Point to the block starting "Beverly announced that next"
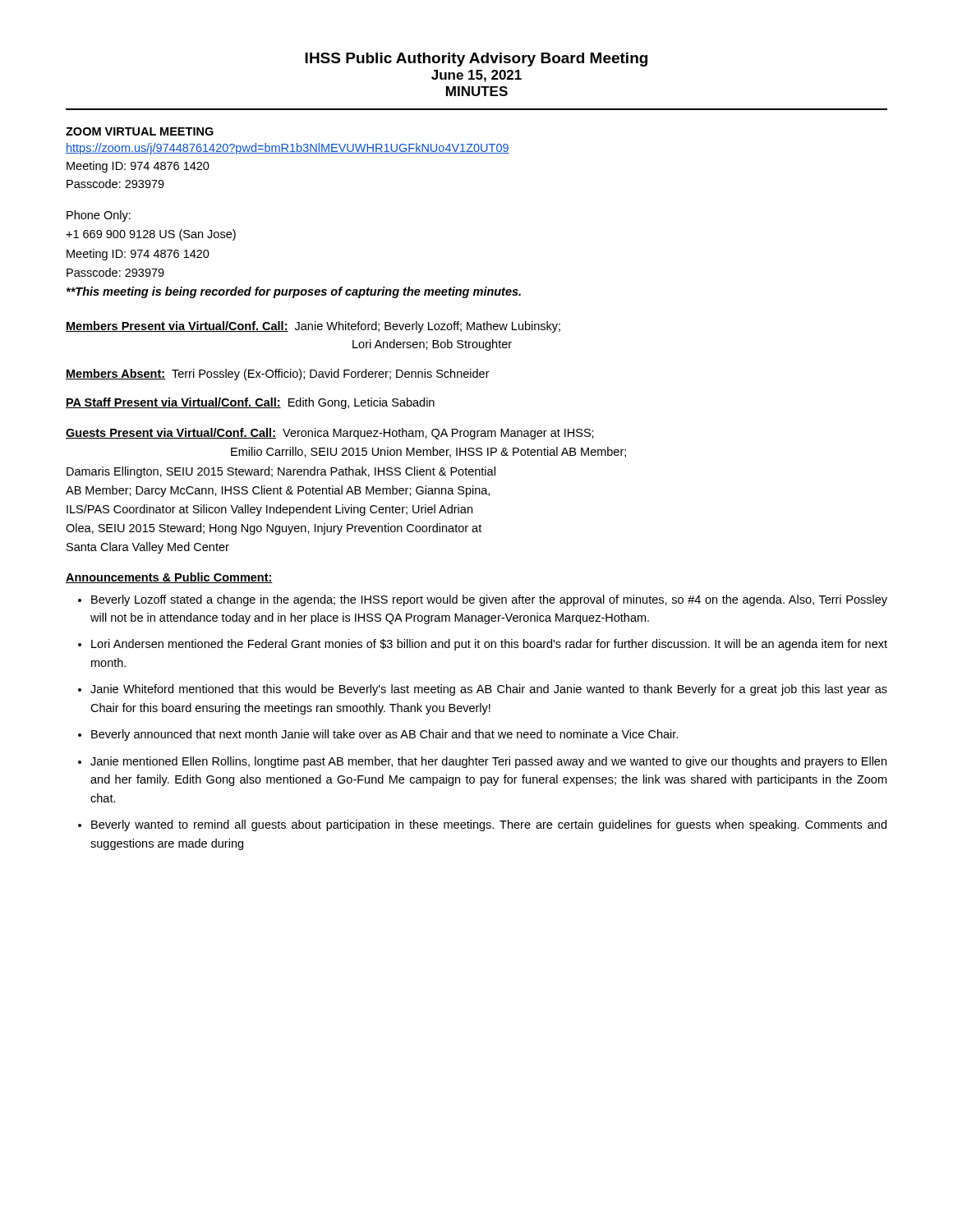Image resolution: width=953 pixels, height=1232 pixels. (385, 735)
